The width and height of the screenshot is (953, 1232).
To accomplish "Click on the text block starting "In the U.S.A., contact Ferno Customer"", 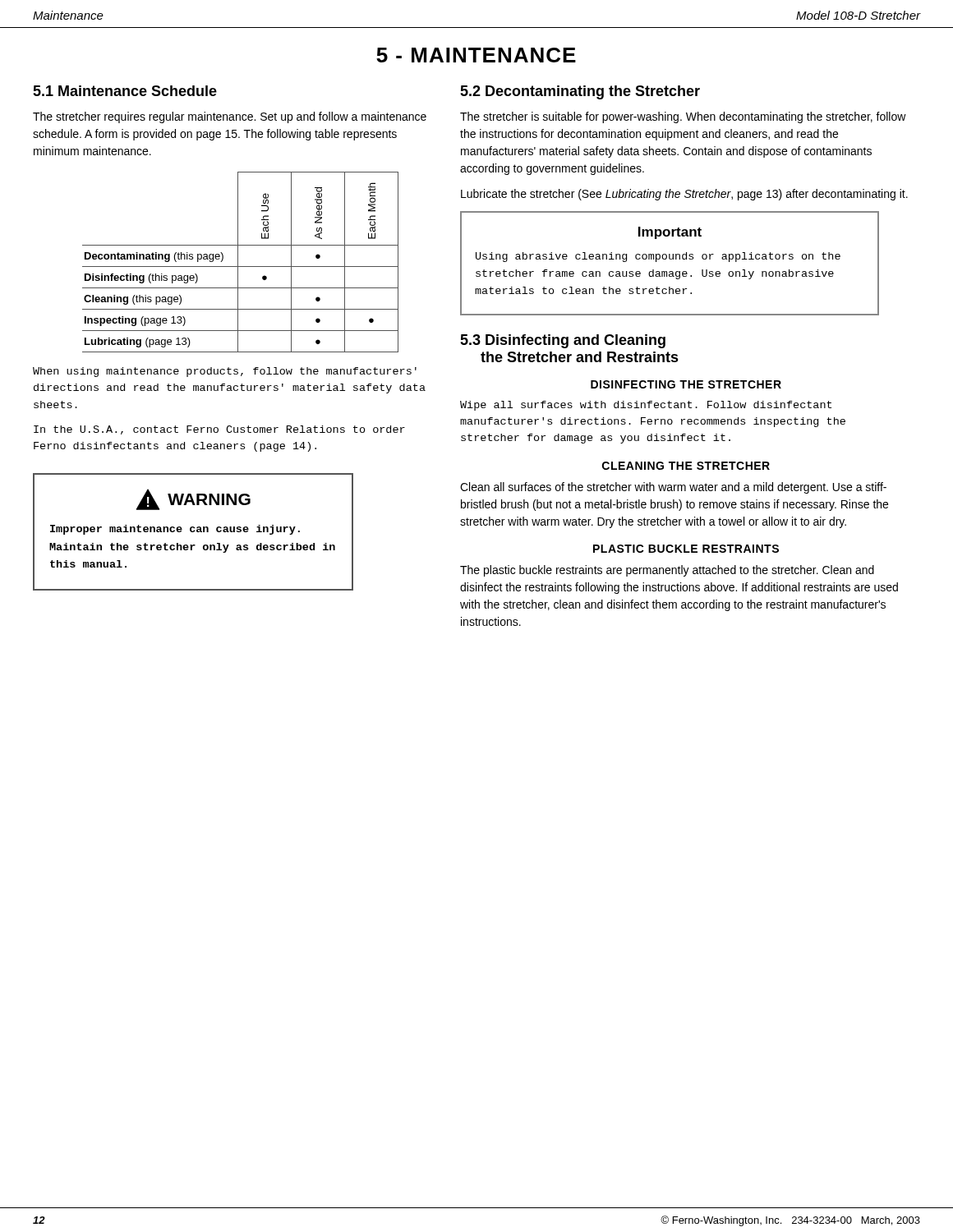I will (x=219, y=438).
